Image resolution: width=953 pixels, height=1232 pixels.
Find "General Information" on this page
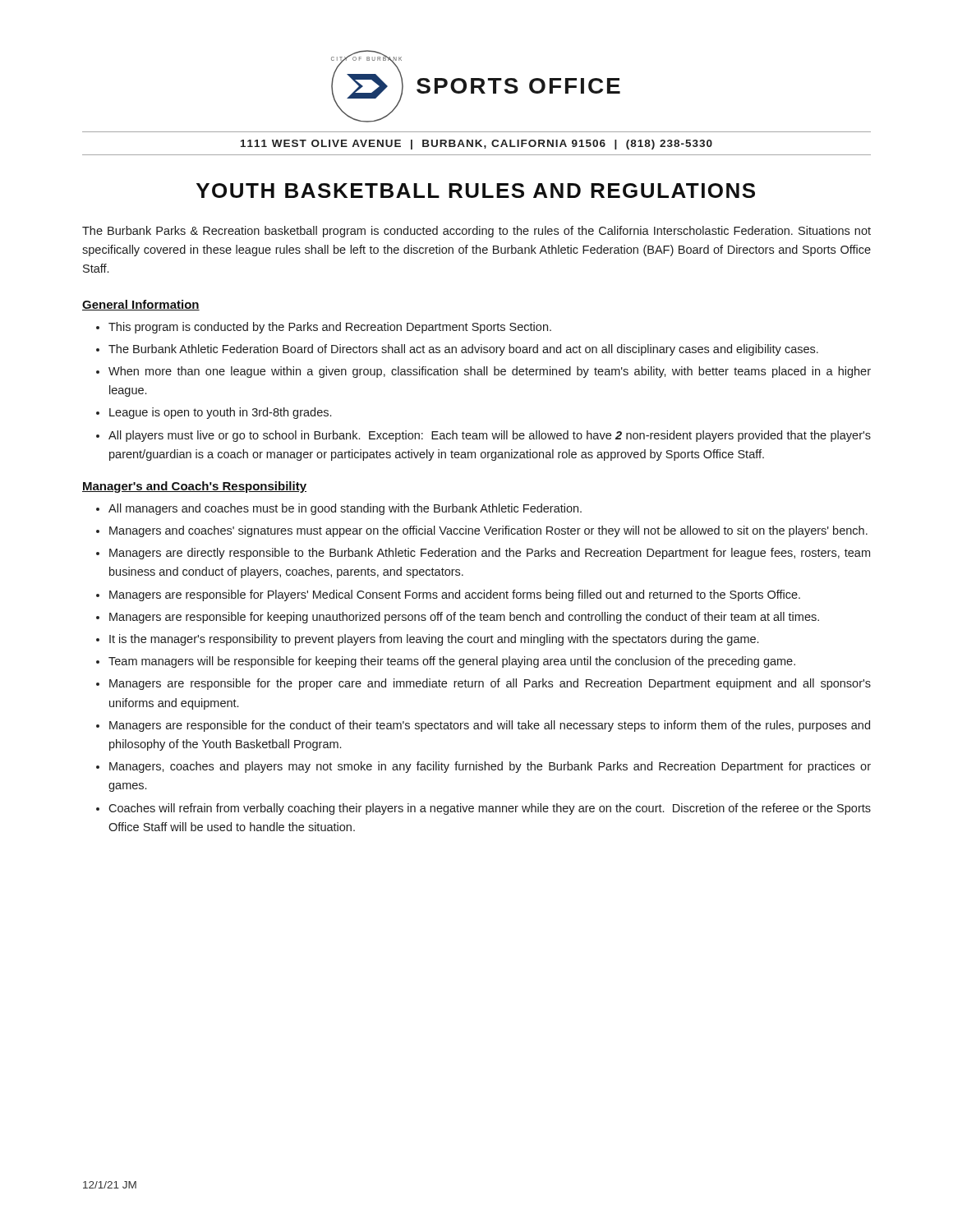point(141,304)
